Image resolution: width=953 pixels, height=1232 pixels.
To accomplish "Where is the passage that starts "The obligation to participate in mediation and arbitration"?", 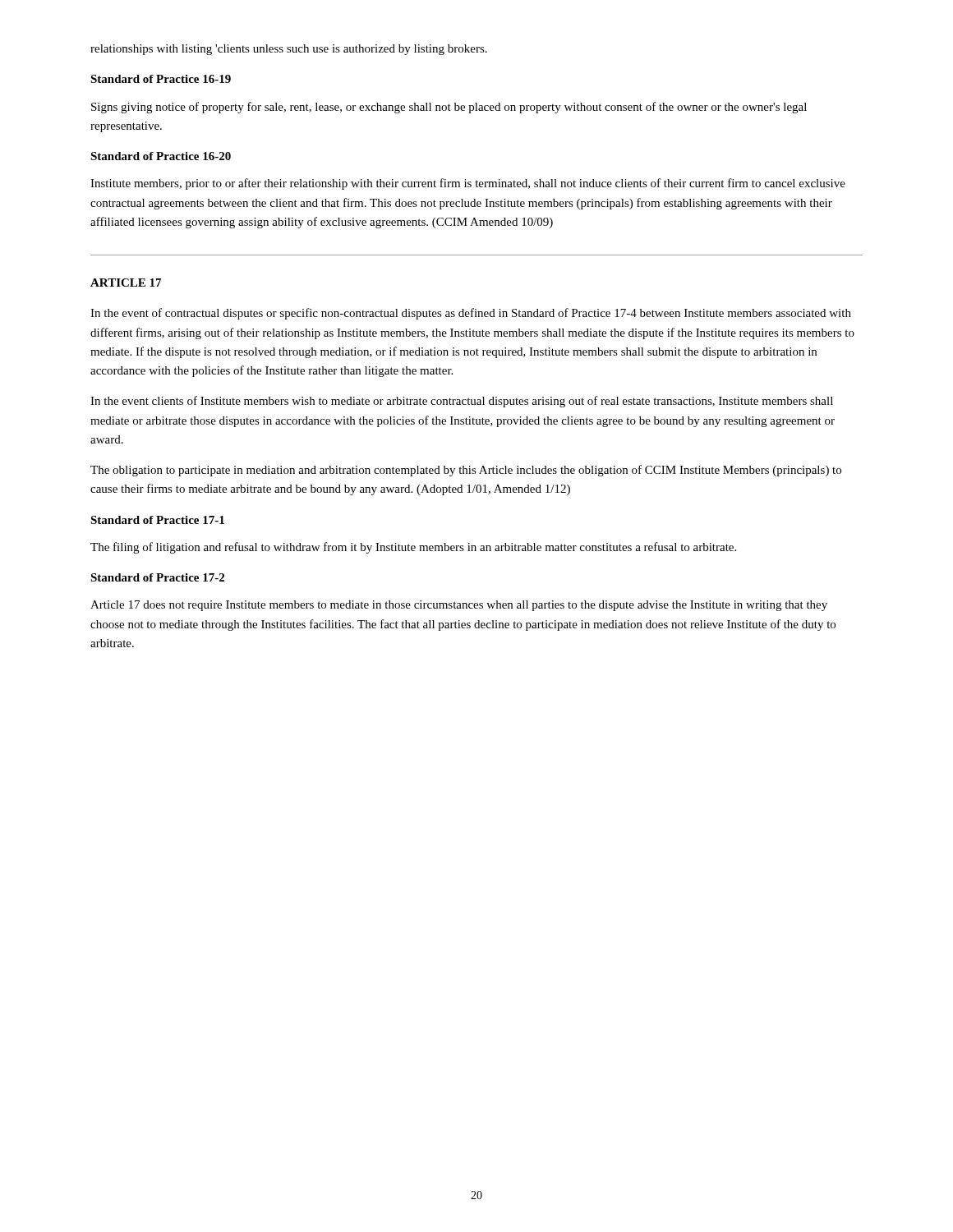I will pos(476,480).
